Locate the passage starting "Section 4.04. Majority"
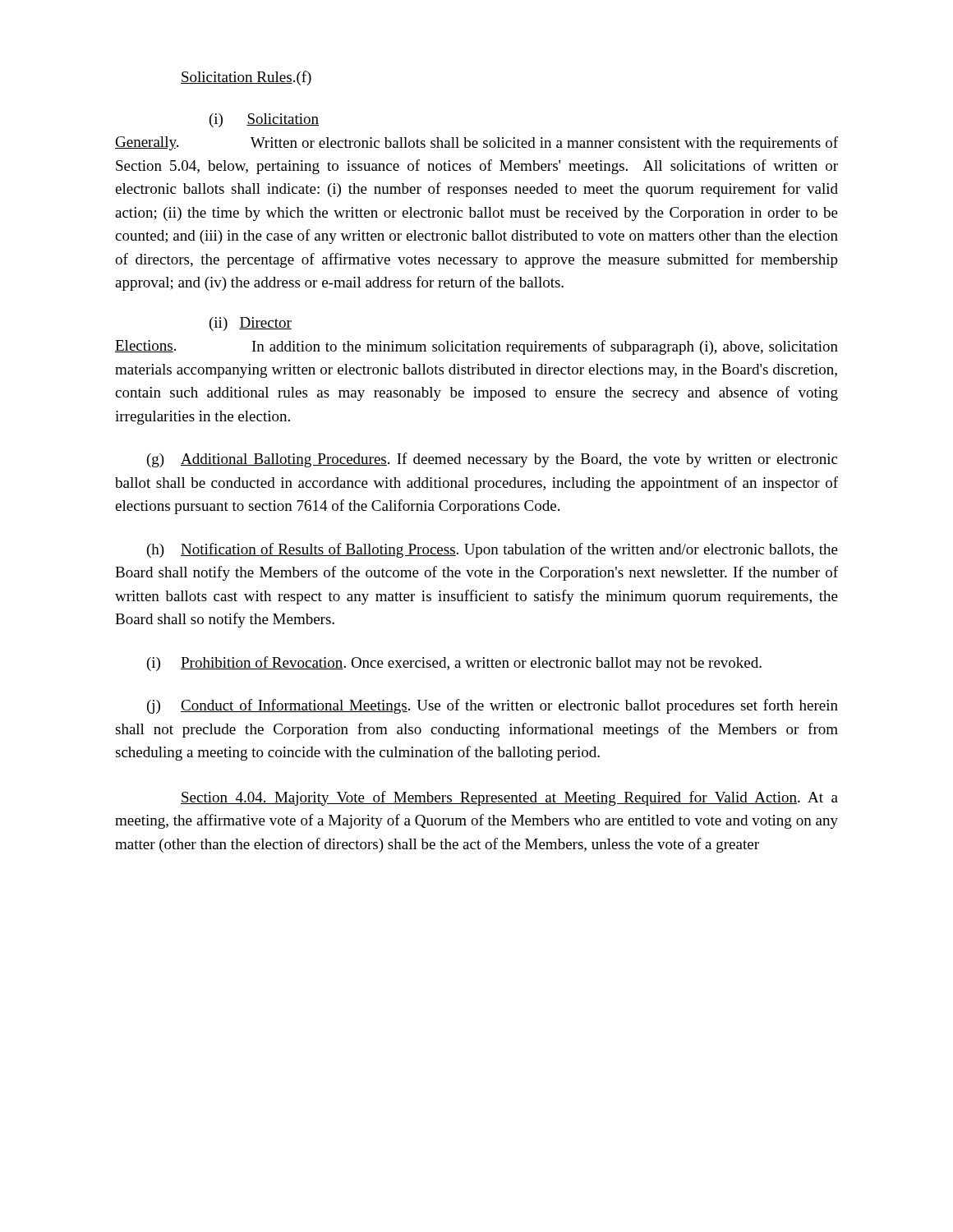 coord(476,821)
